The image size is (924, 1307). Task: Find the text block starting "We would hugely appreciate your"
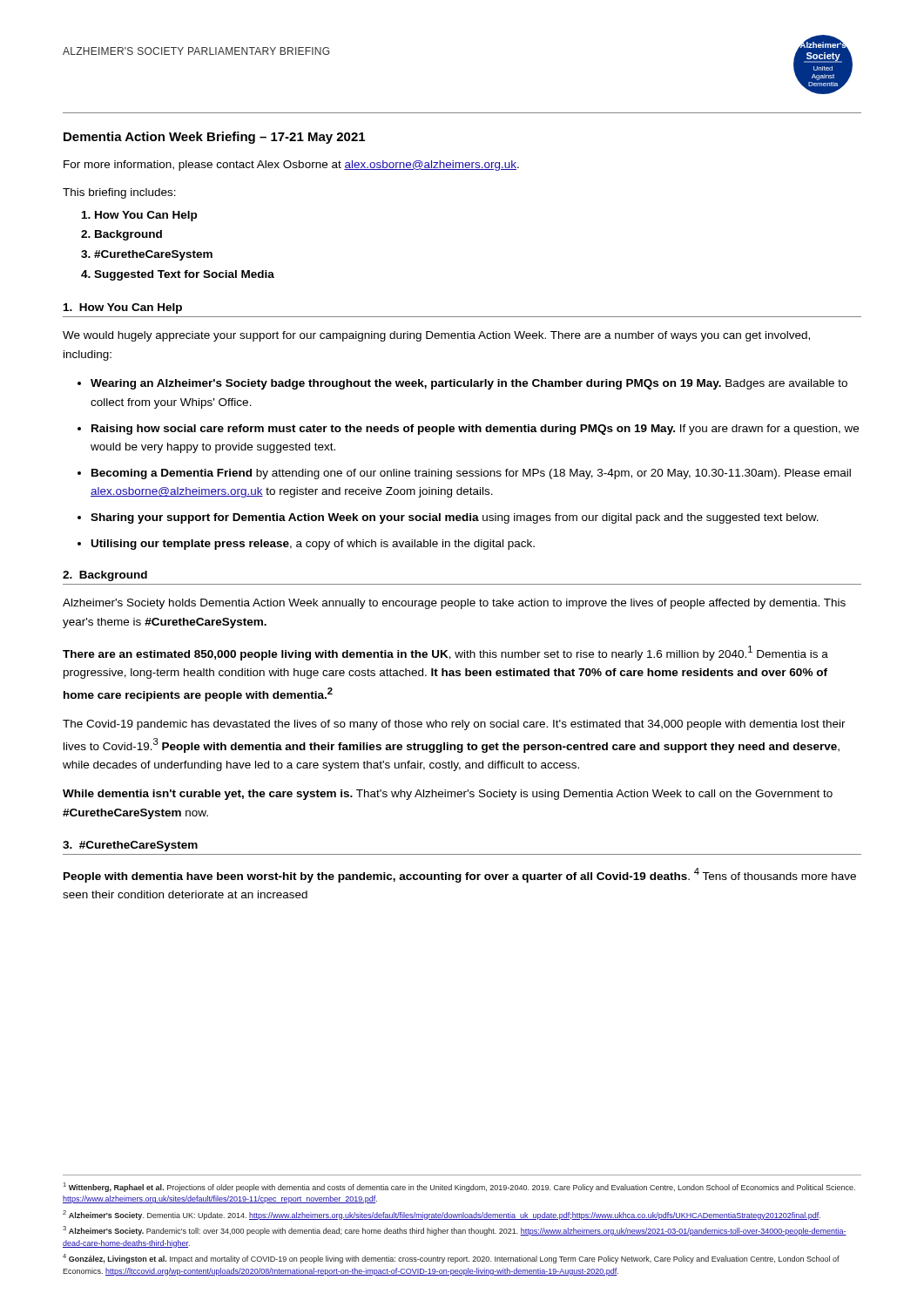coord(437,345)
